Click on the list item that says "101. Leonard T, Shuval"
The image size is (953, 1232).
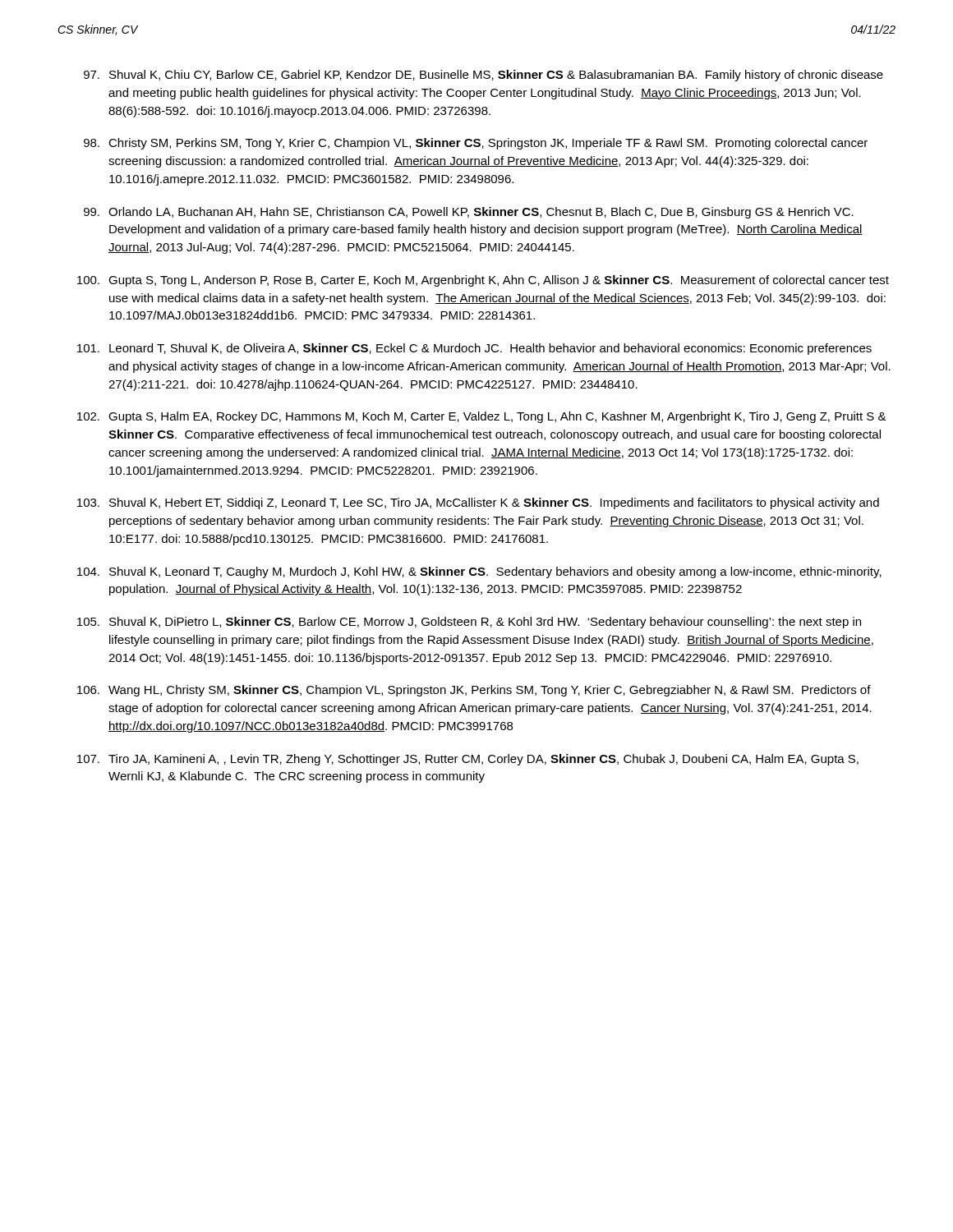click(476, 366)
